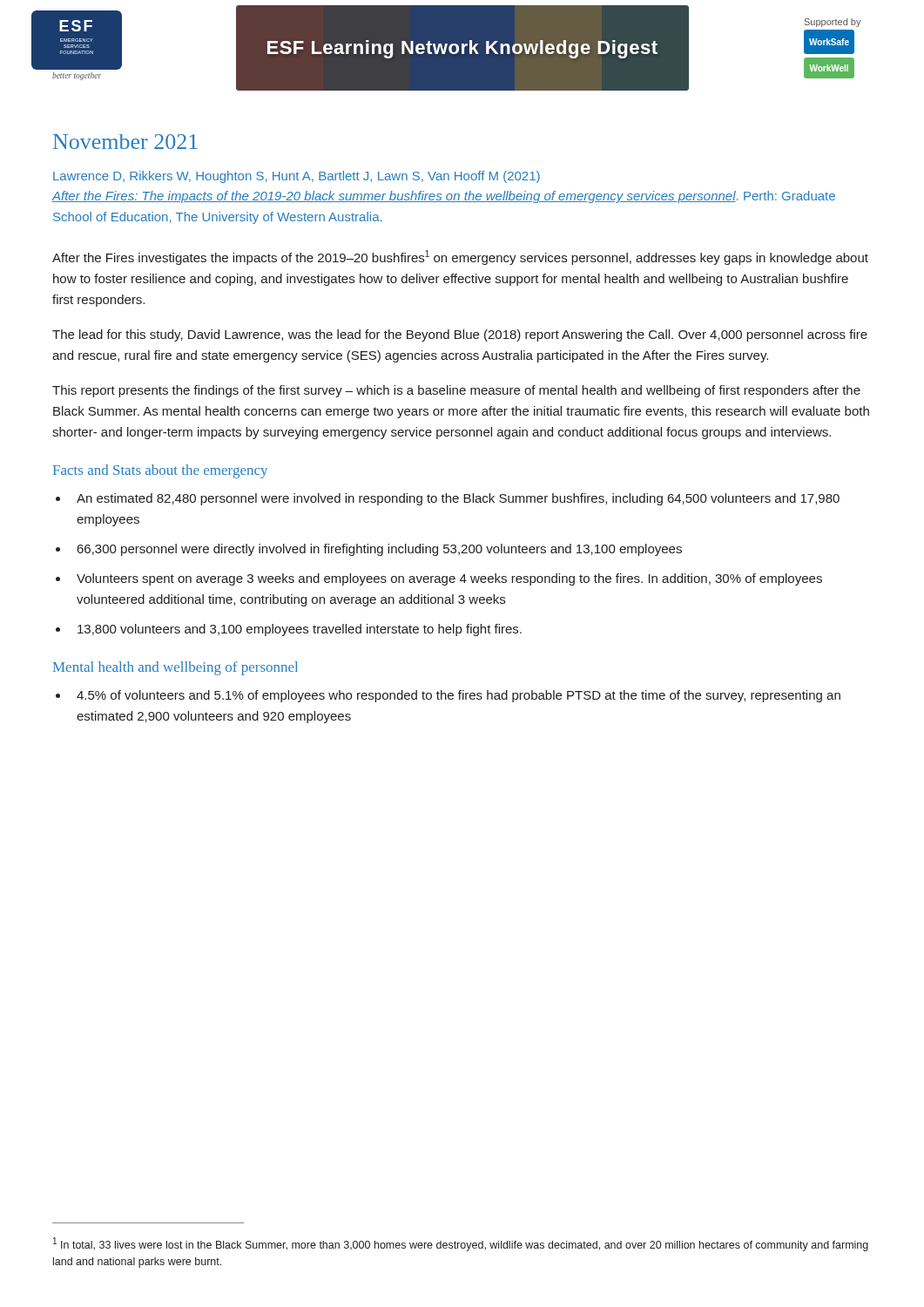924x1307 pixels.
Task: Click the passage that begins "After the Fires"
Action: coord(460,278)
